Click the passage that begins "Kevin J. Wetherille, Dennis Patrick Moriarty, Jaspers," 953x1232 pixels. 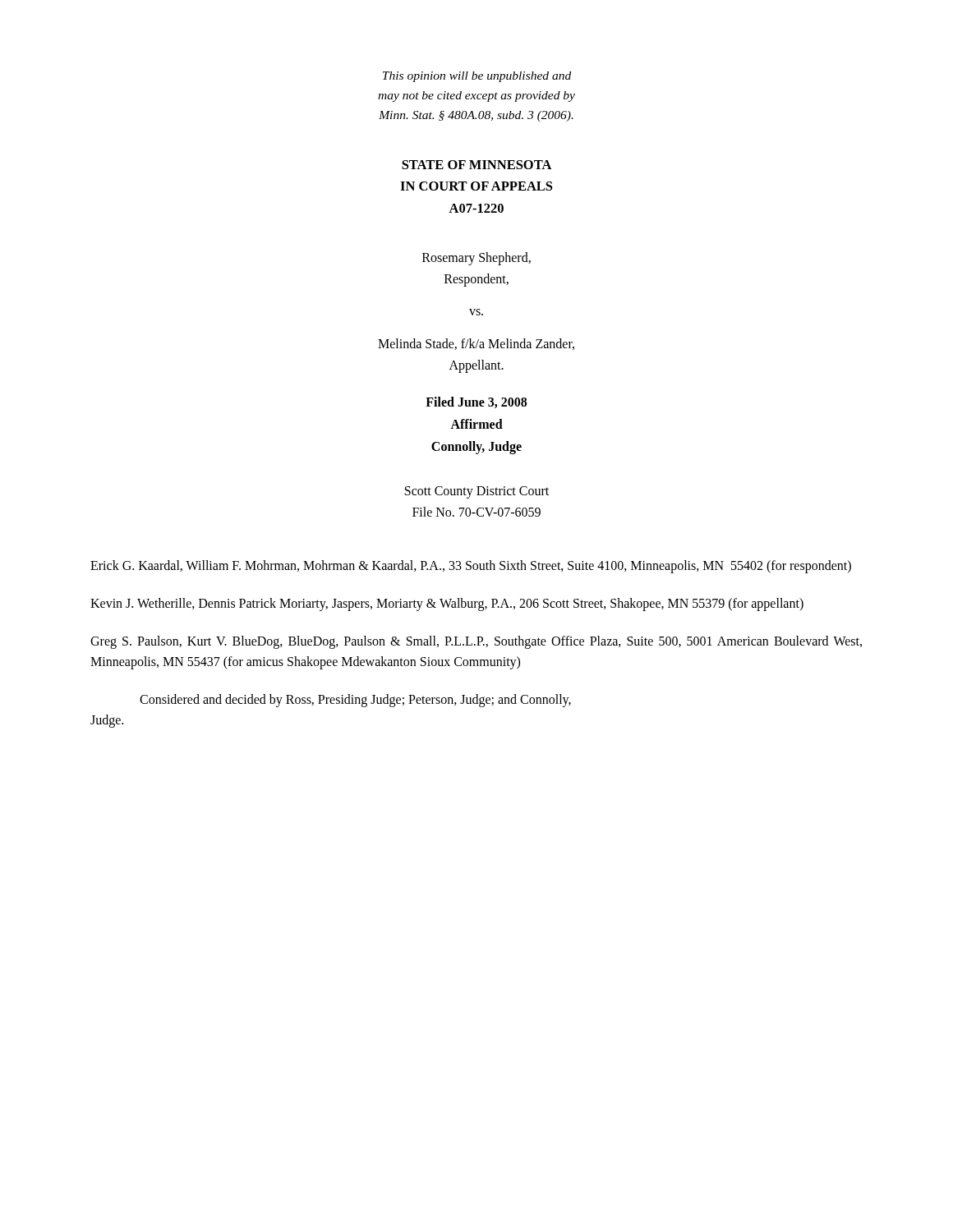tap(447, 603)
